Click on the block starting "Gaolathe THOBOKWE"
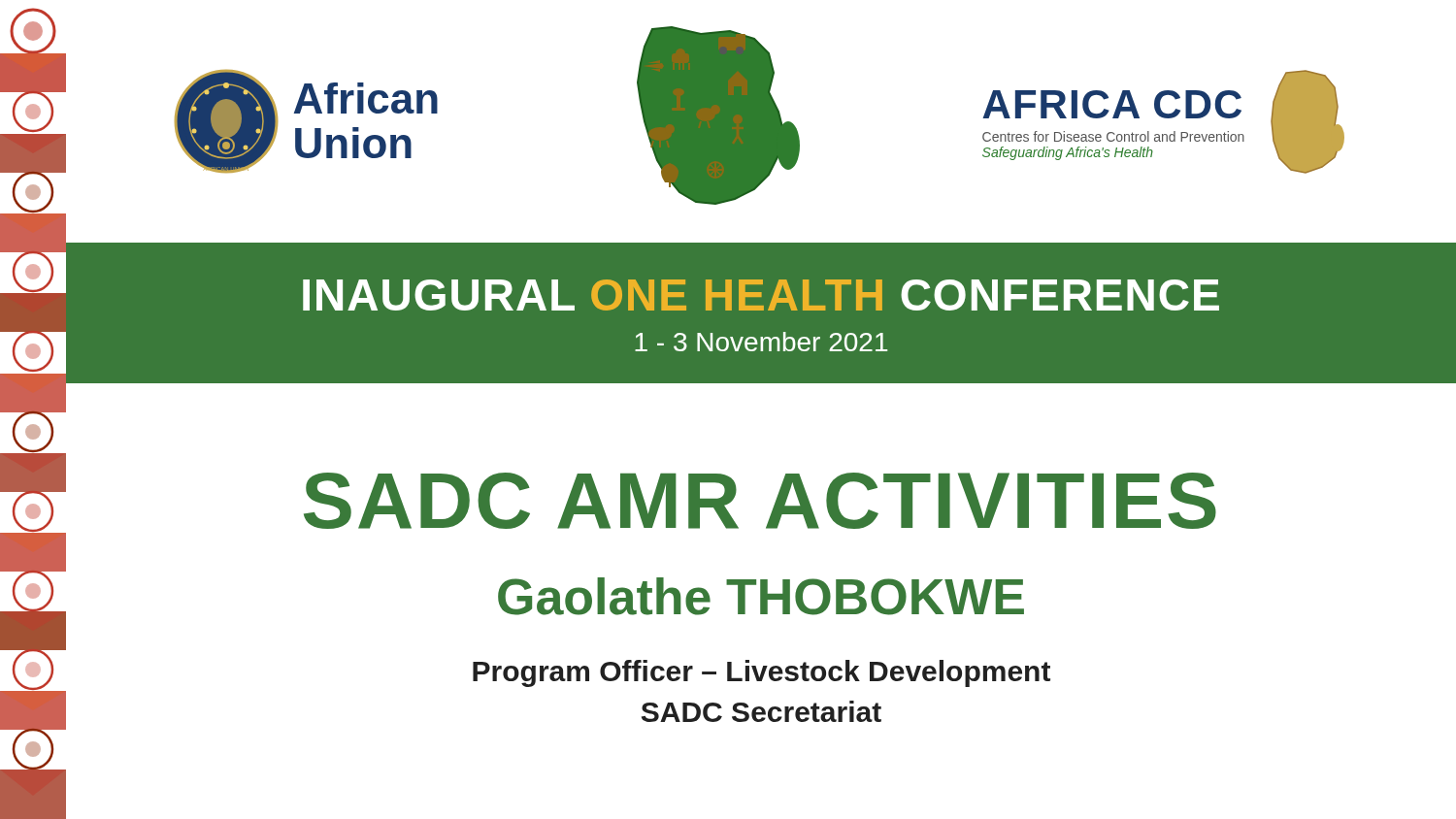The width and height of the screenshot is (1456, 819). pos(761,596)
